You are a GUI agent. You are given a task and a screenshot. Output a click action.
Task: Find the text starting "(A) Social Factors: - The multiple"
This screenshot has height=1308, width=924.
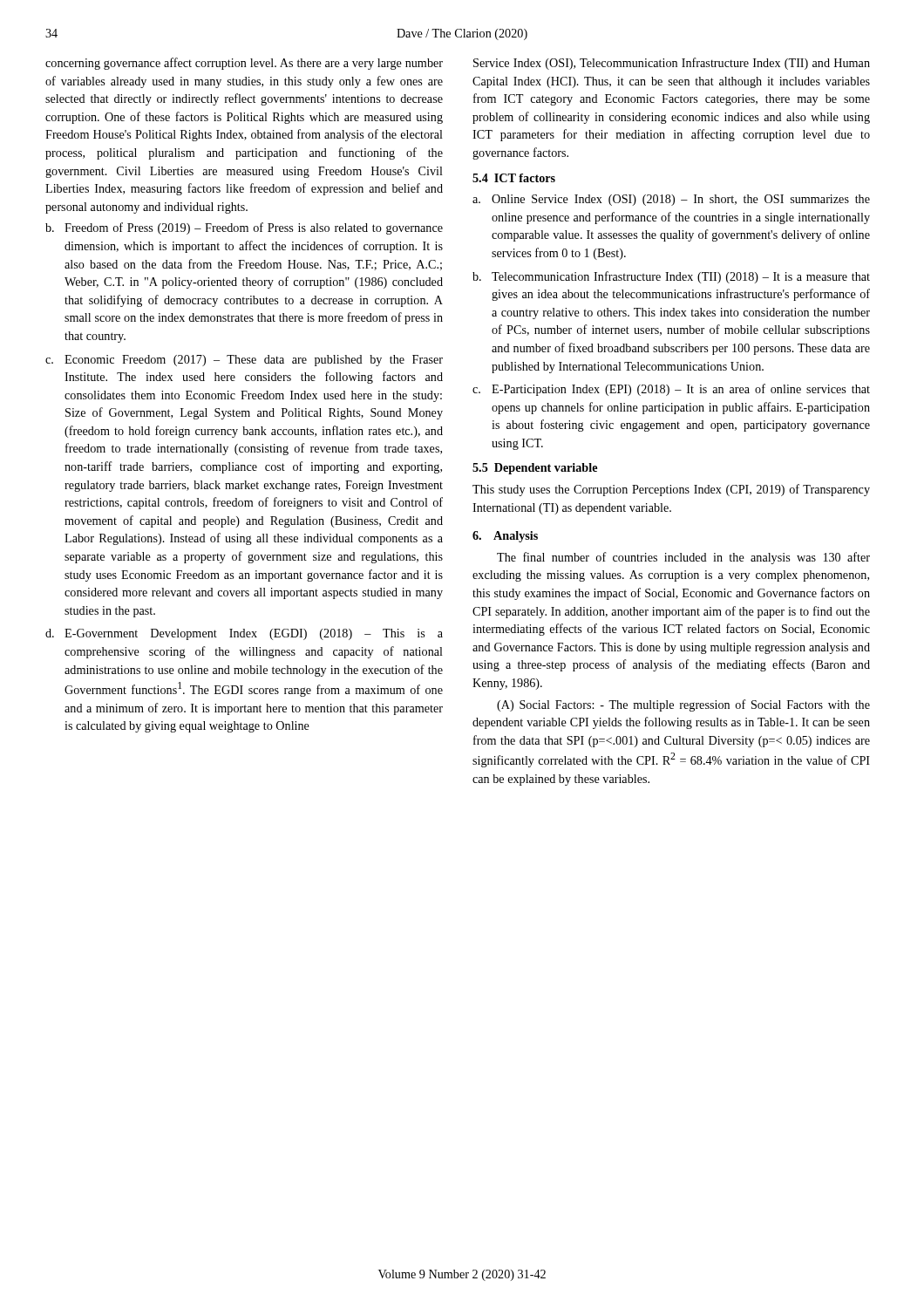tap(671, 742)
